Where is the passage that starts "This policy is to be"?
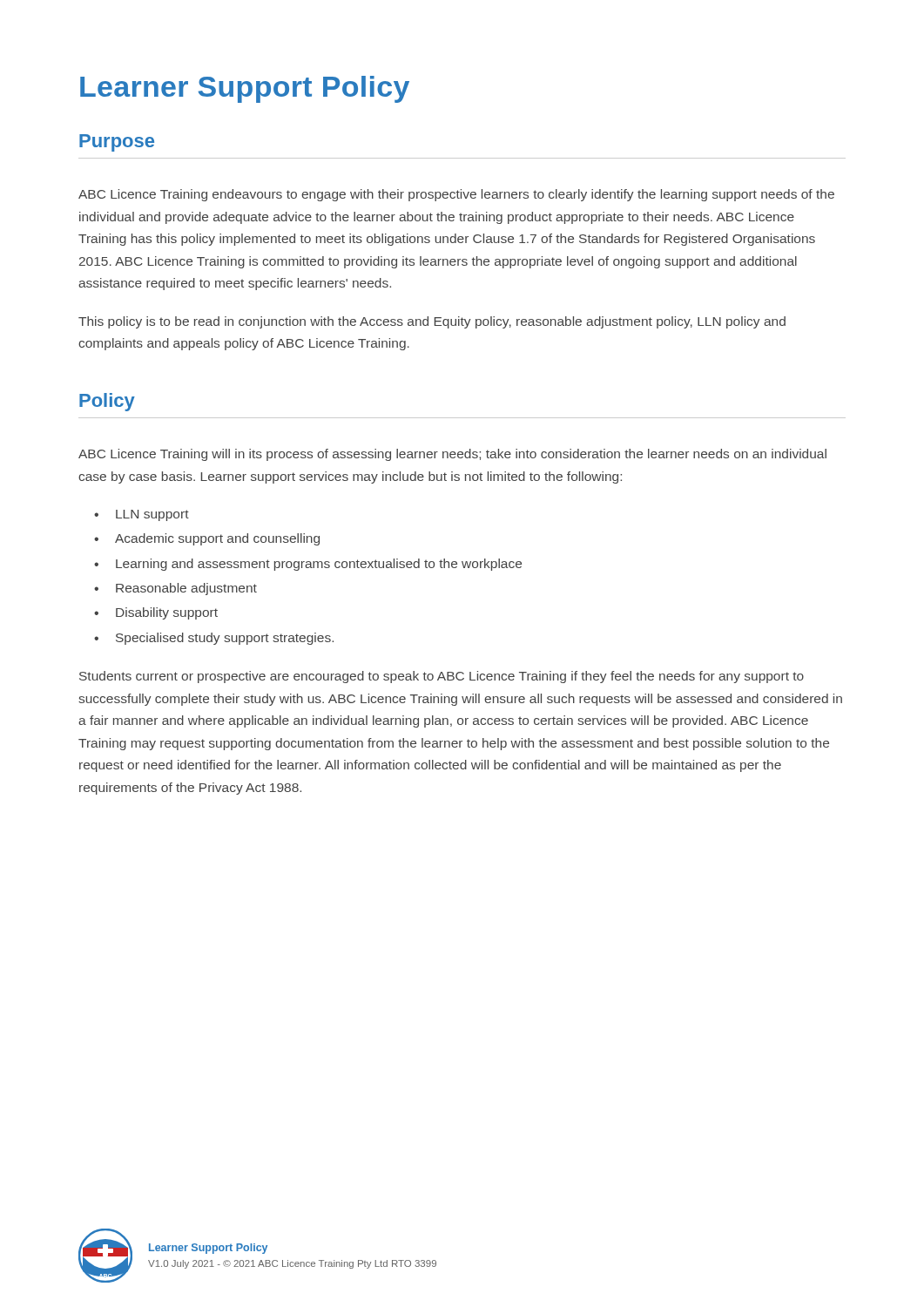The image size is (924, 1307). tap(462, 332)
